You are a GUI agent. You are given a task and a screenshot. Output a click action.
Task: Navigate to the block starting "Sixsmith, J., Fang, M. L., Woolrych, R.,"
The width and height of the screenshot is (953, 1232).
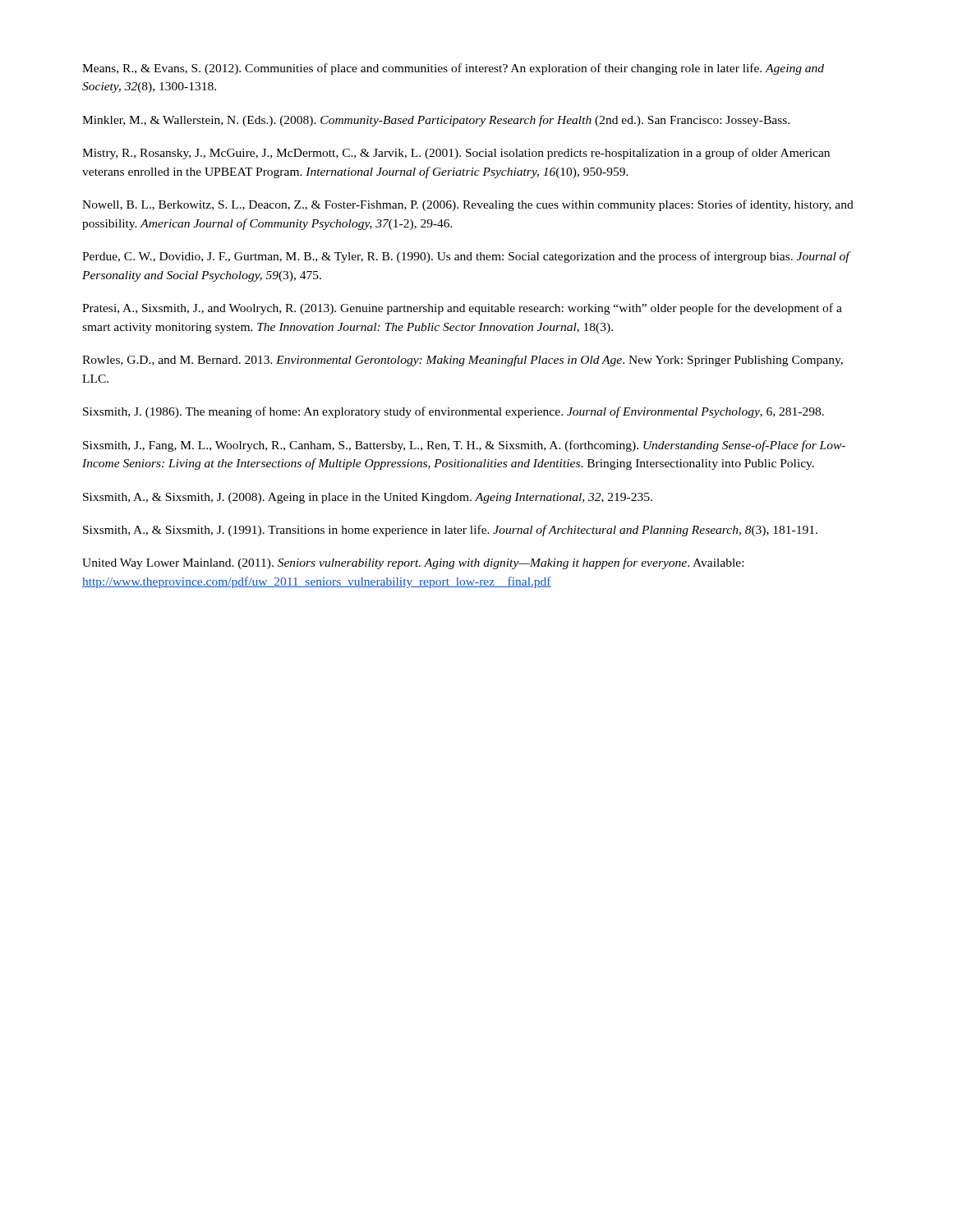pos(468,454)
